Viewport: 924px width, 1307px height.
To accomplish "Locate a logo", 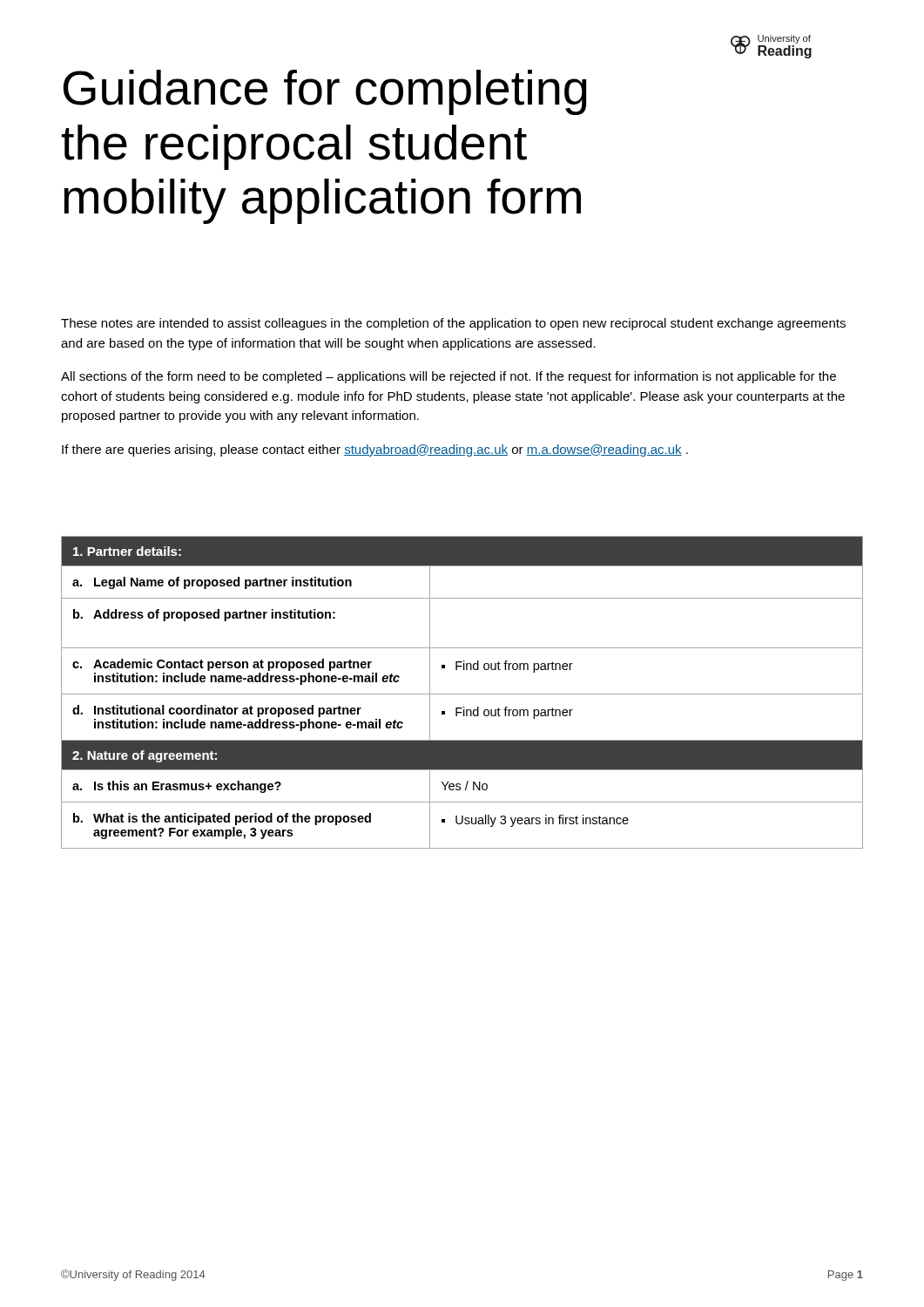I will [x=793, y=50].
